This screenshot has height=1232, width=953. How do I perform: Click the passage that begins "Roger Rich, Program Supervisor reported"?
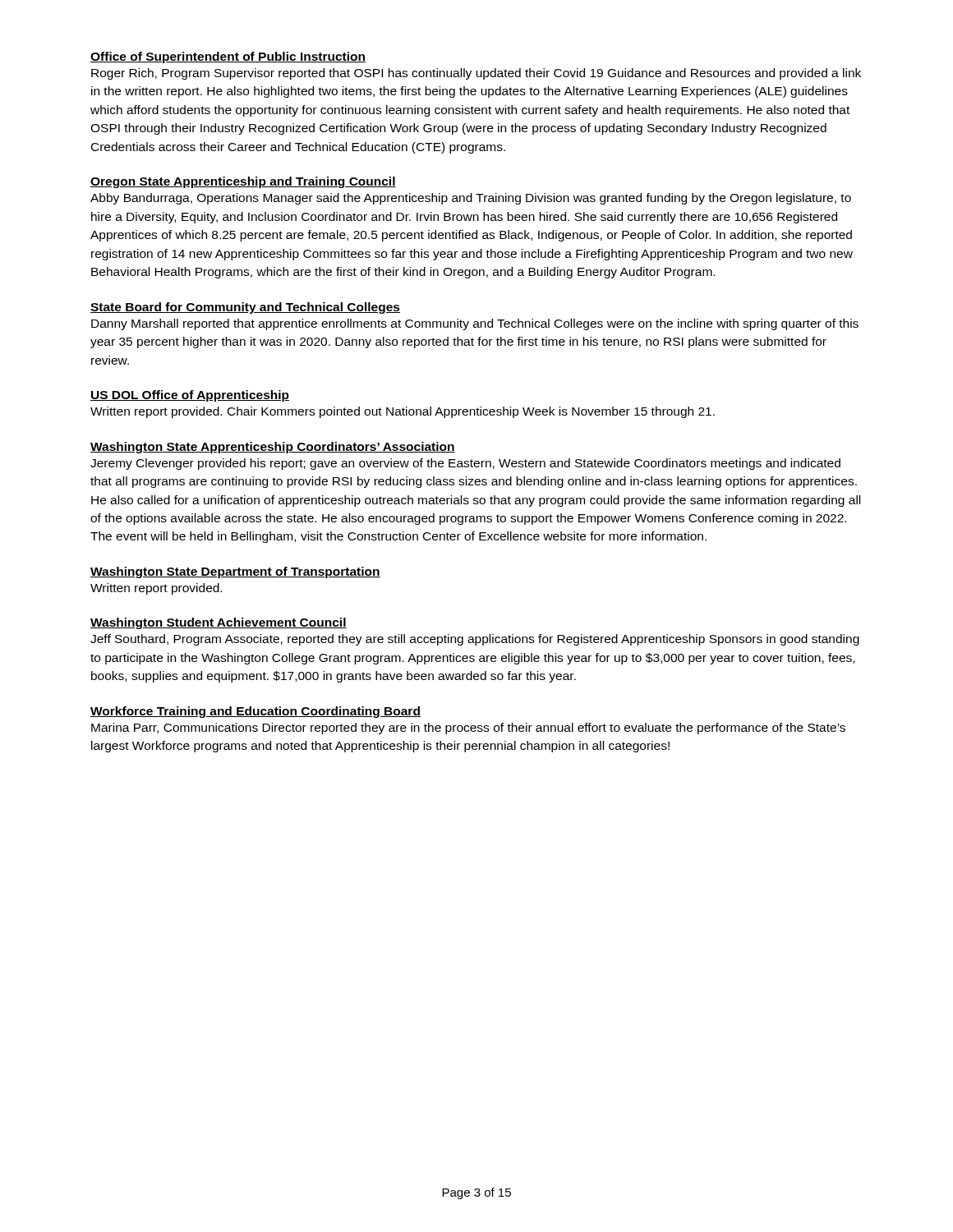click(476, 110)
